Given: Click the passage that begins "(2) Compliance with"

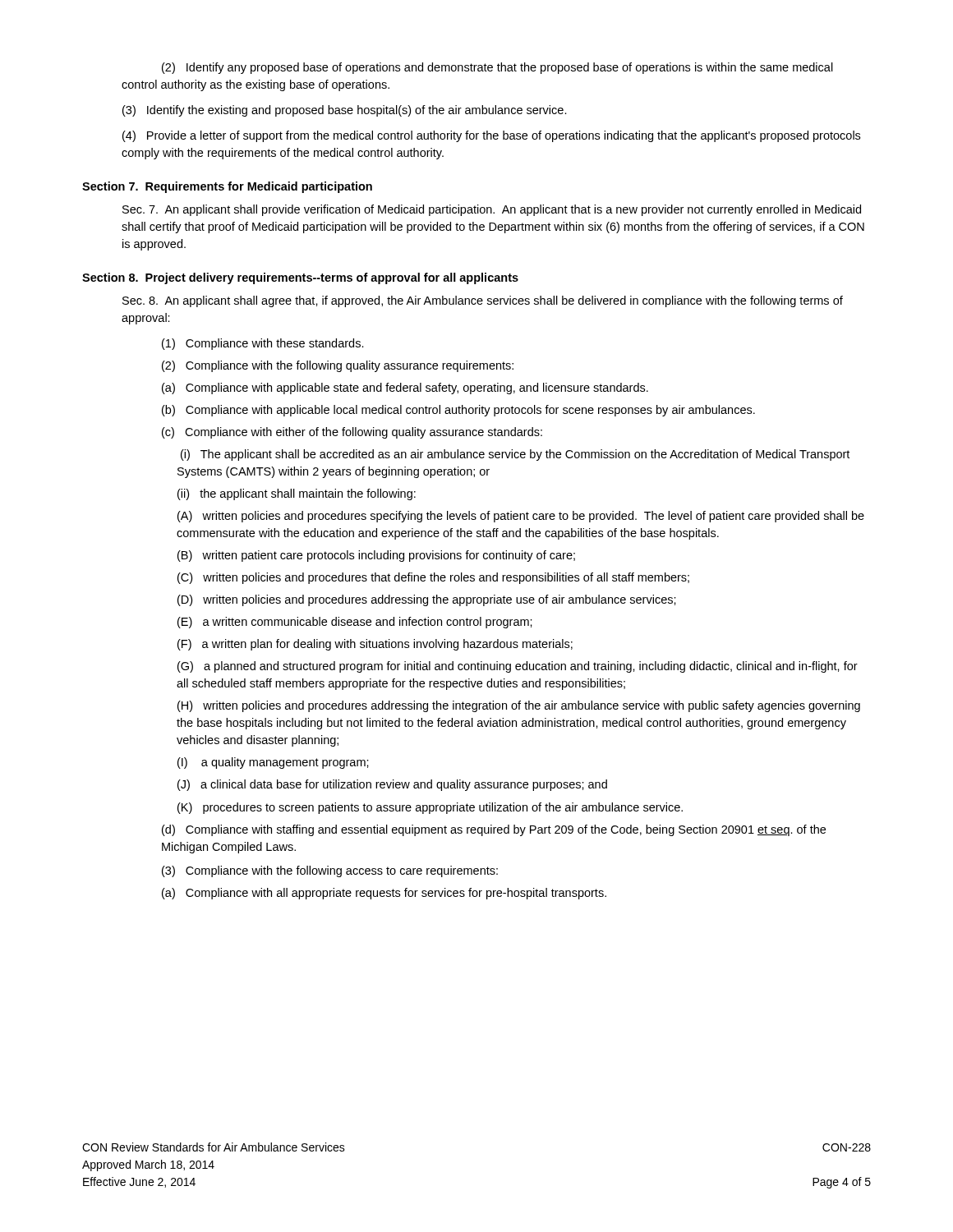Looking at the screenshot, I should coord(338,366).
